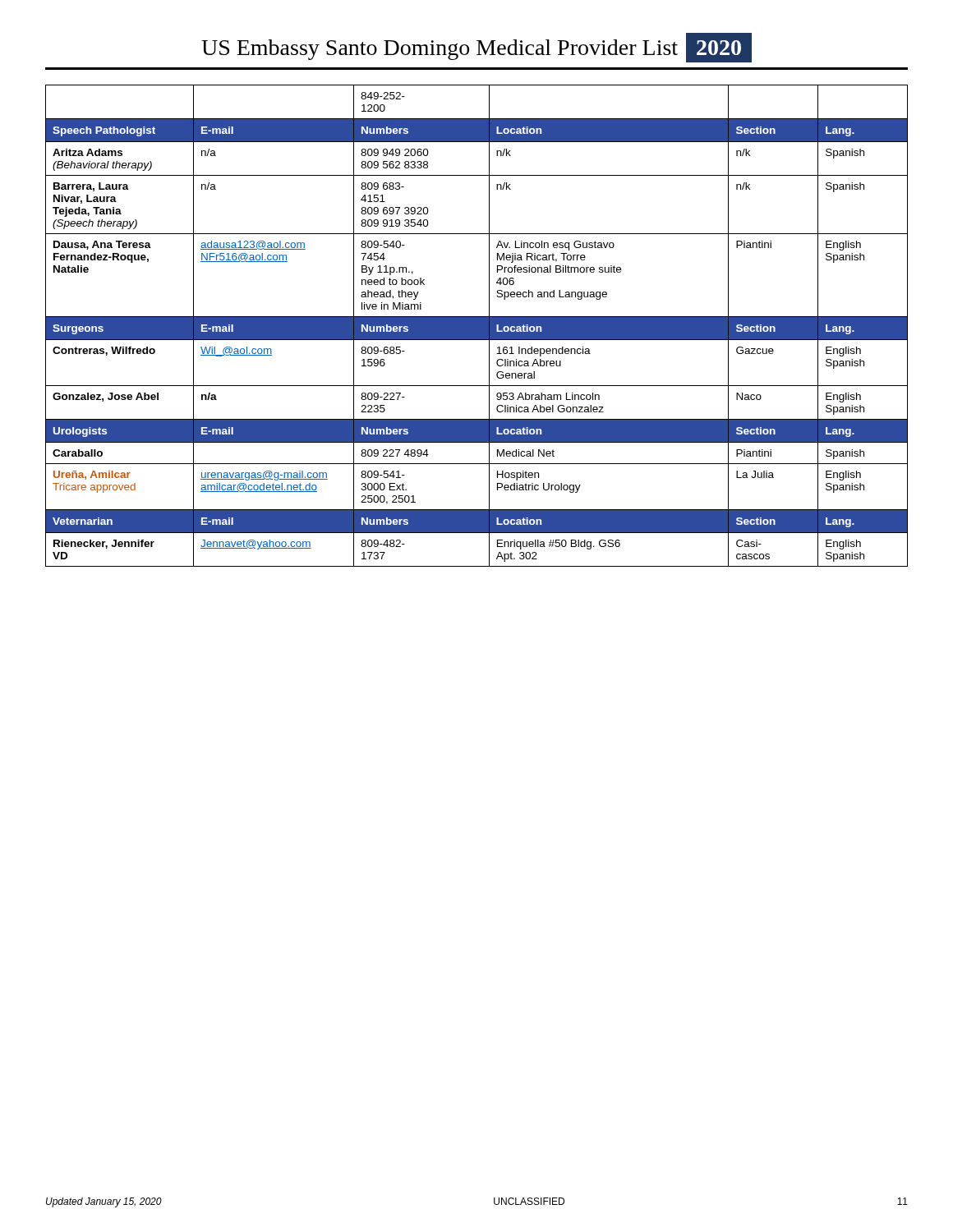Image resolution: width=953 pixels, height=1232 pixels.
Task: Select the title with the text "US Embassy Santo Domingo Medical Provider List"
Action: pos(476,48)
